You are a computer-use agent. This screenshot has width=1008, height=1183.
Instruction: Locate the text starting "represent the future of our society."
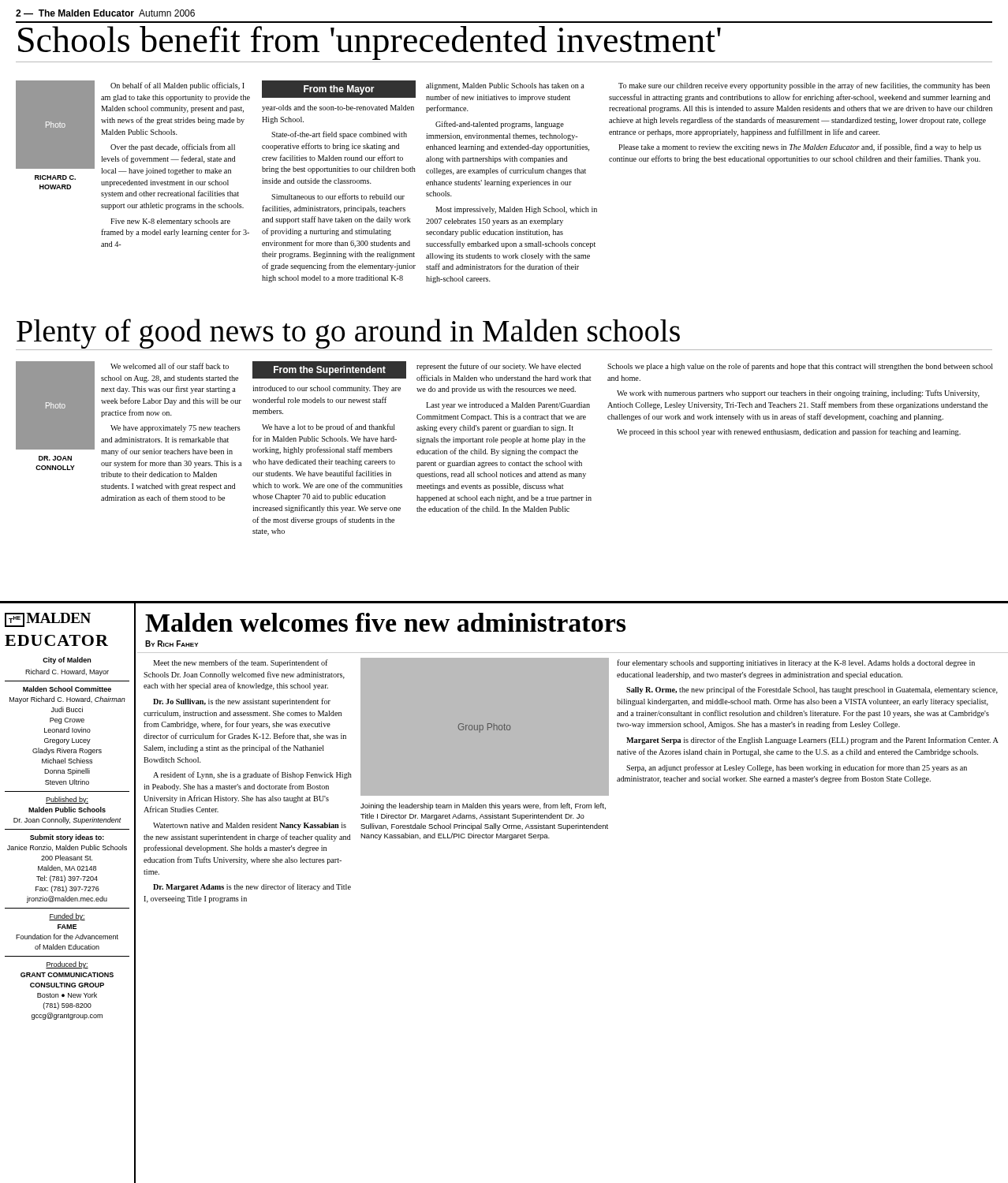506,438
